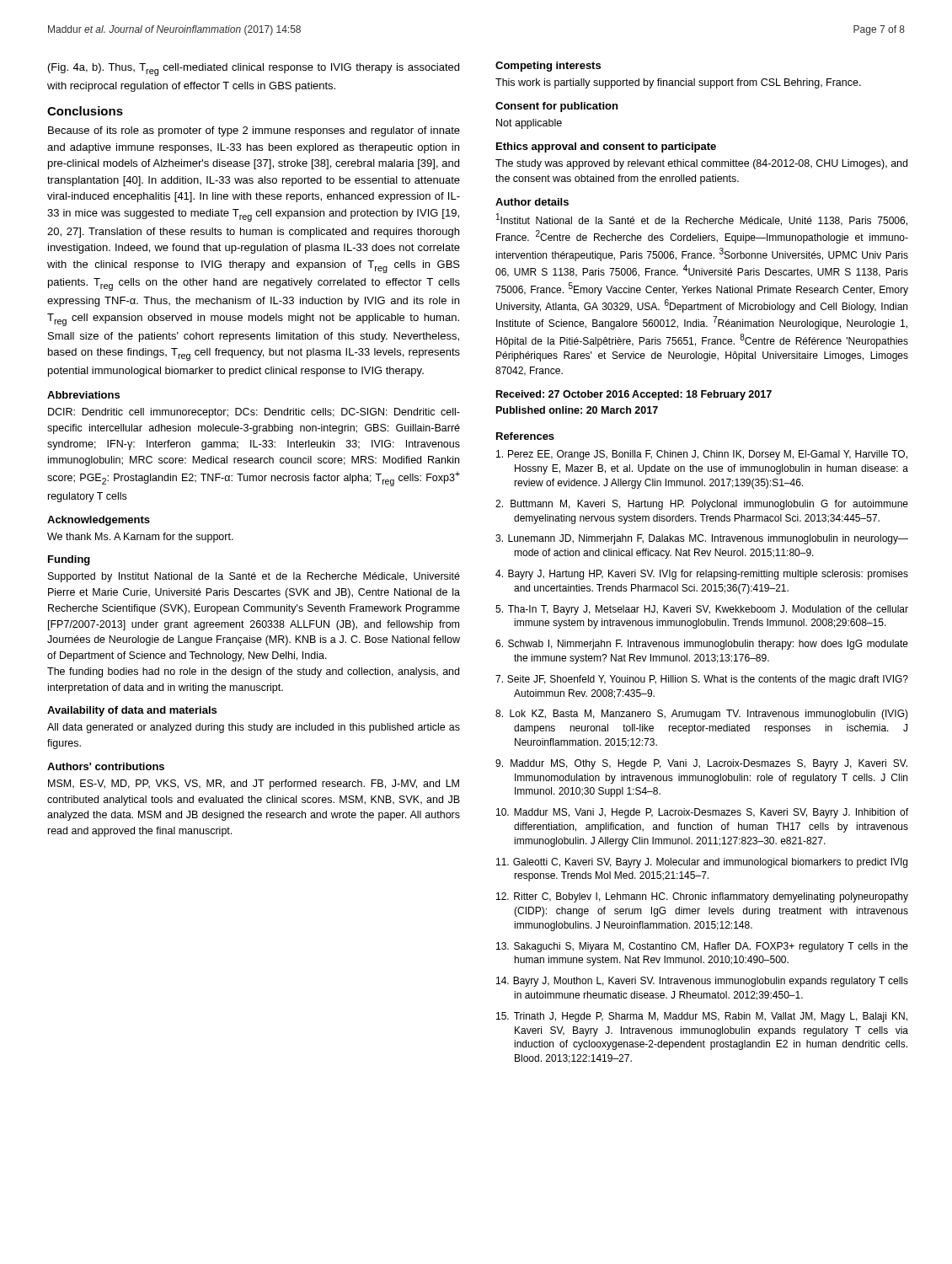Click on the passage starting "10. Maddur MS, Vani"
The image size is (952, 1264).
click(702, 827)
